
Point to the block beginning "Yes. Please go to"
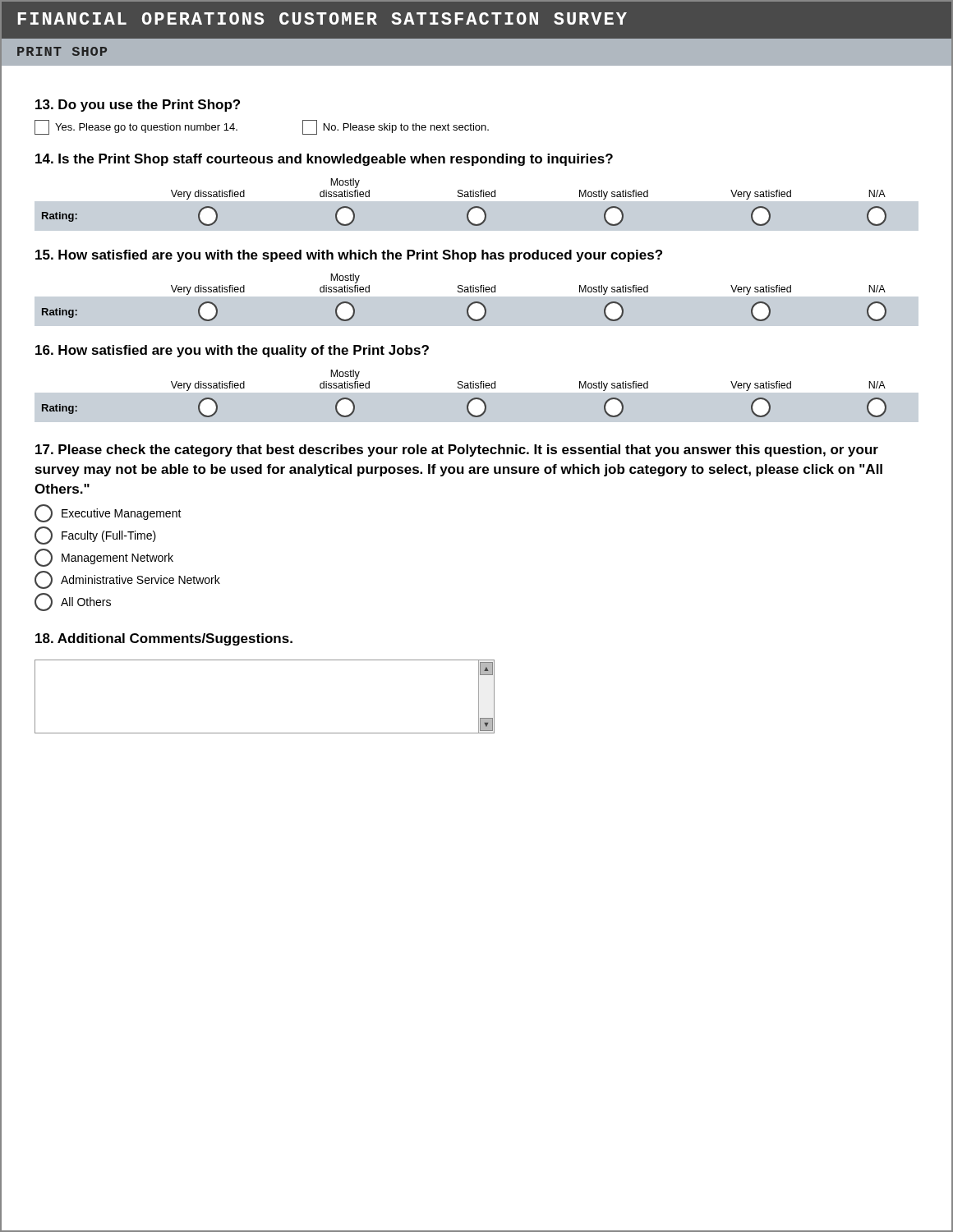133,127
